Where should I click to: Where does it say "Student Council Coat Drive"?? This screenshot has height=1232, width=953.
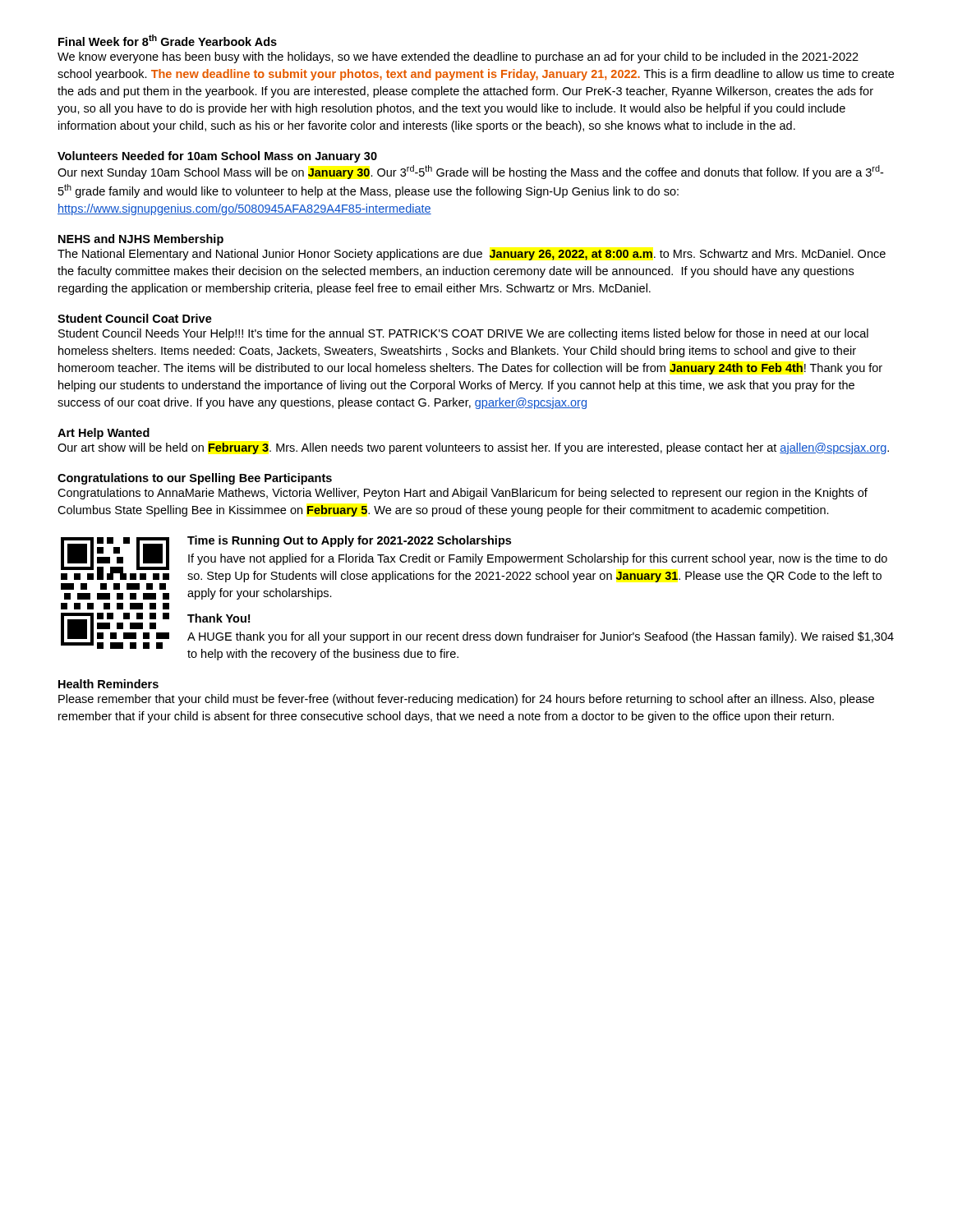pyautogui.click(x=135, y=318)
